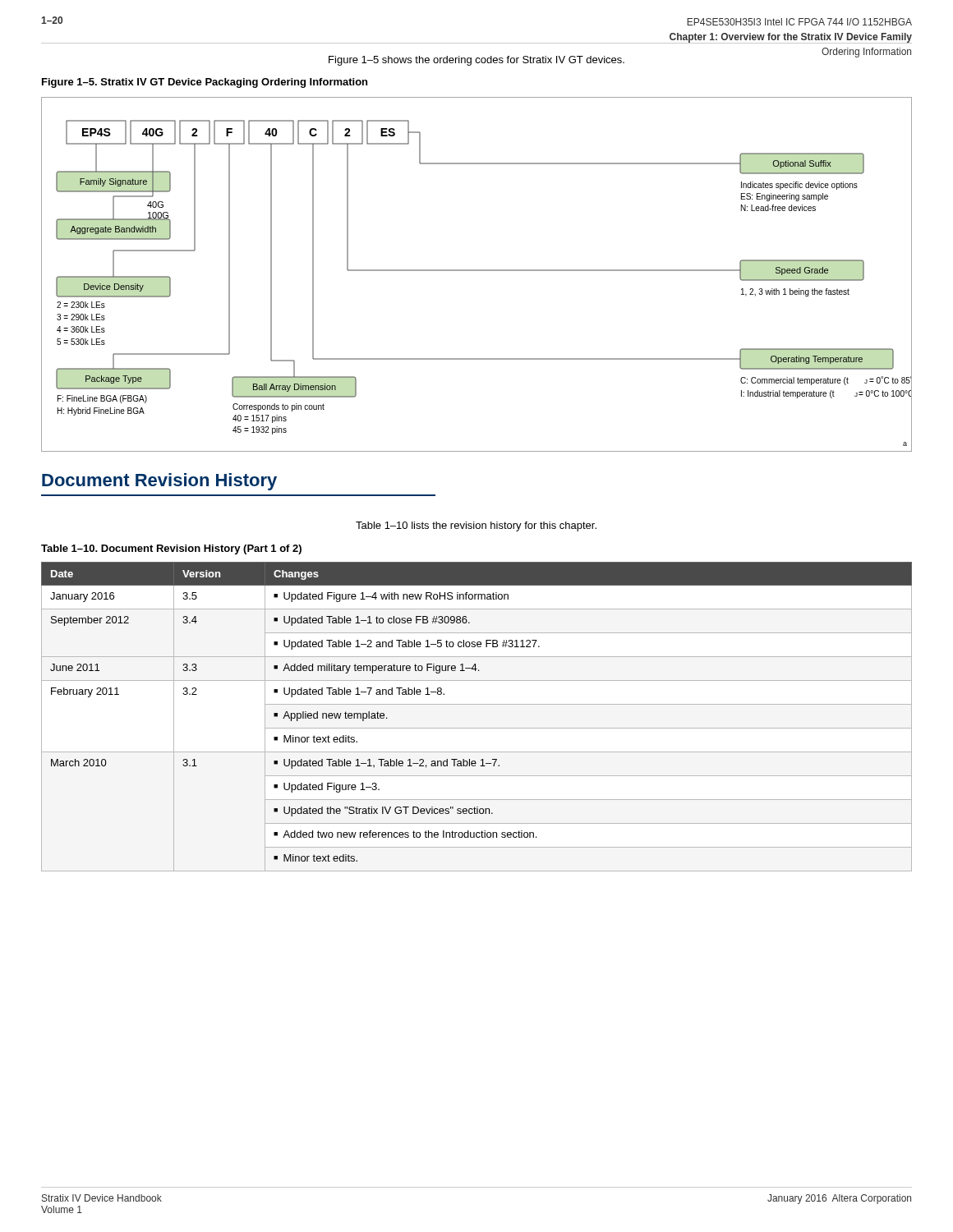Find the caption containing "Table 1–10. Document Revision History"
This screenshot has height=1232, width=953.
[172, 548]
